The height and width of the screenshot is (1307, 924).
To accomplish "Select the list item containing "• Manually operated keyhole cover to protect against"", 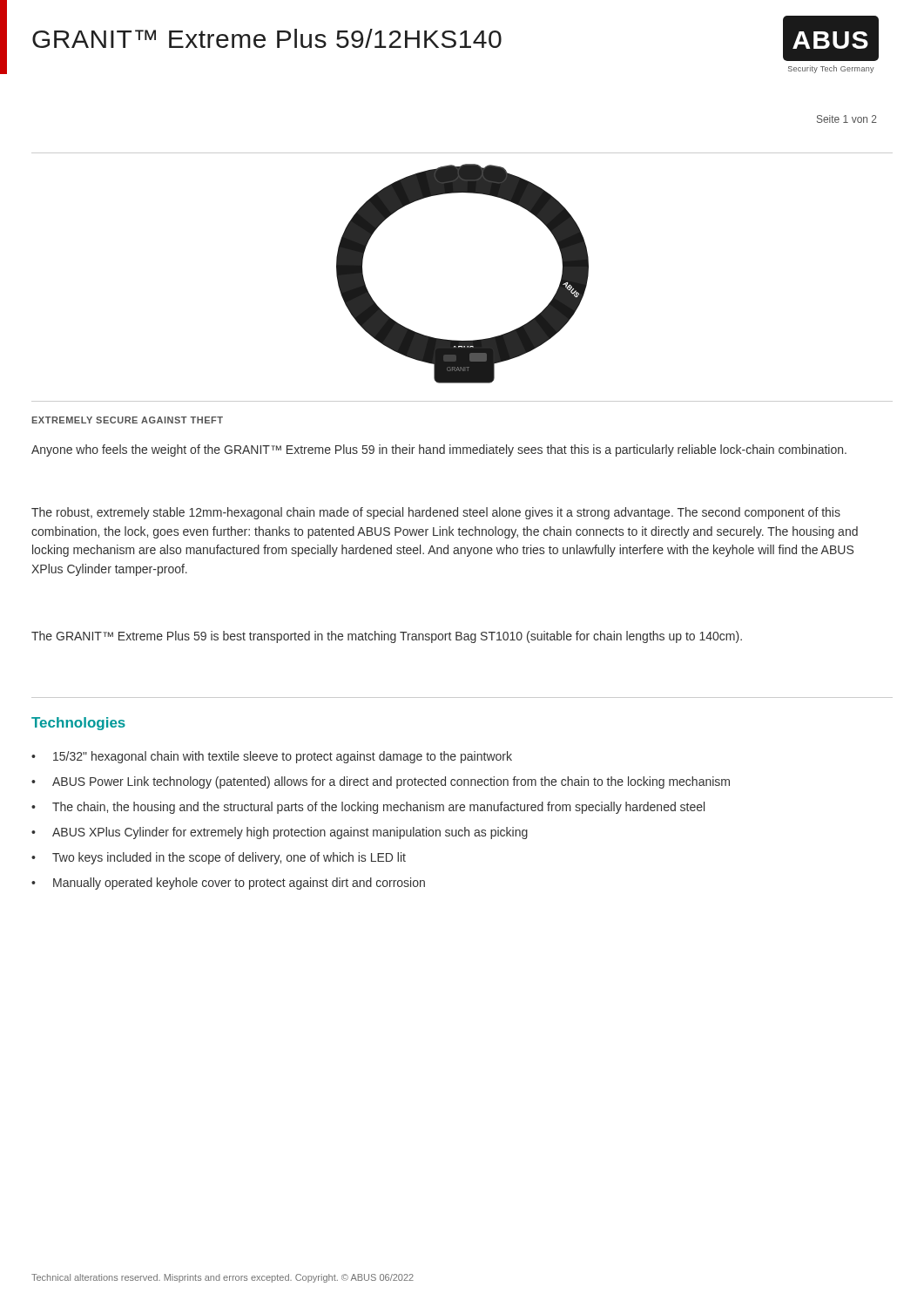I will [x=229, y=883].
